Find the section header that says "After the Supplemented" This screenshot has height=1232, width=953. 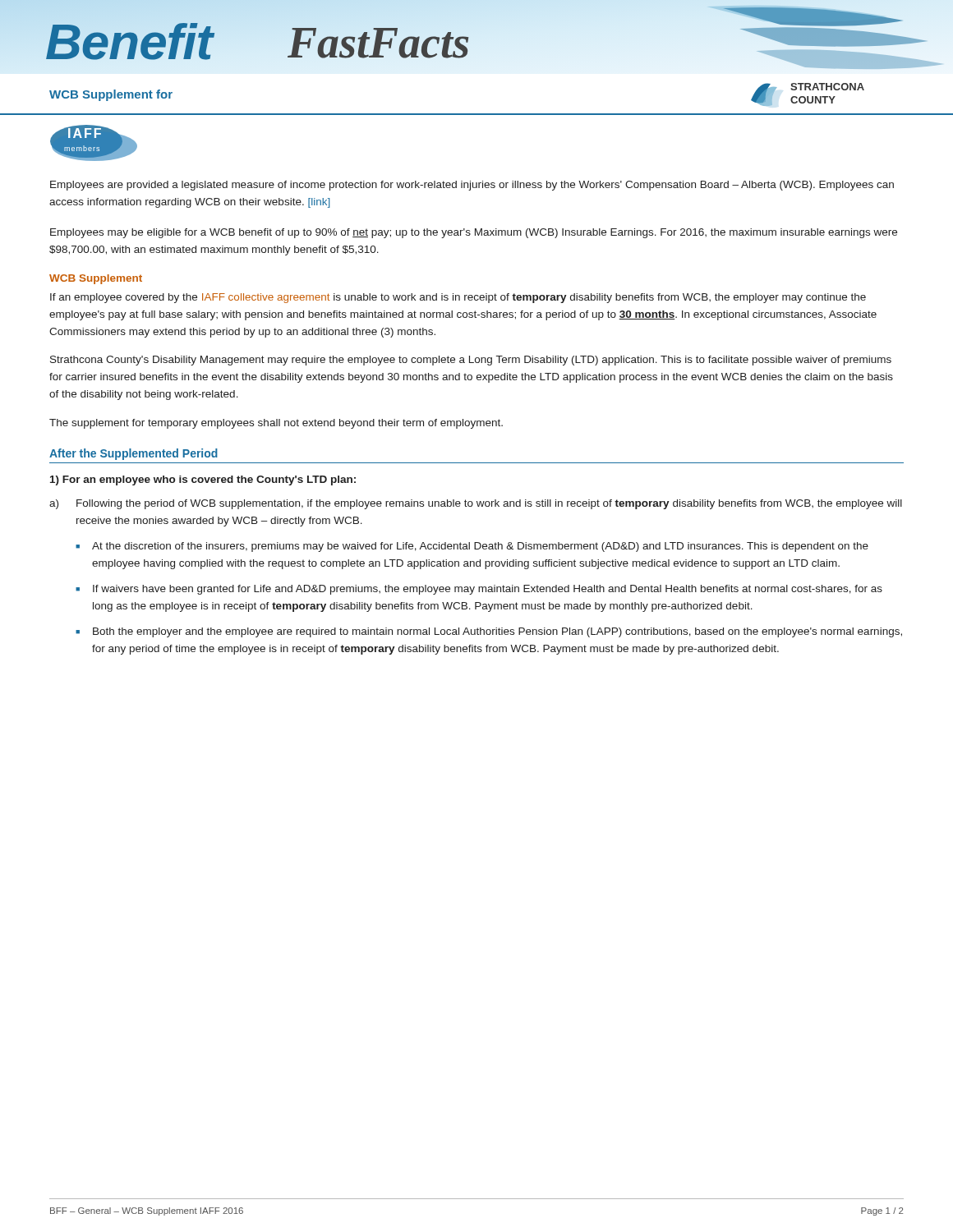pos(134,453)
